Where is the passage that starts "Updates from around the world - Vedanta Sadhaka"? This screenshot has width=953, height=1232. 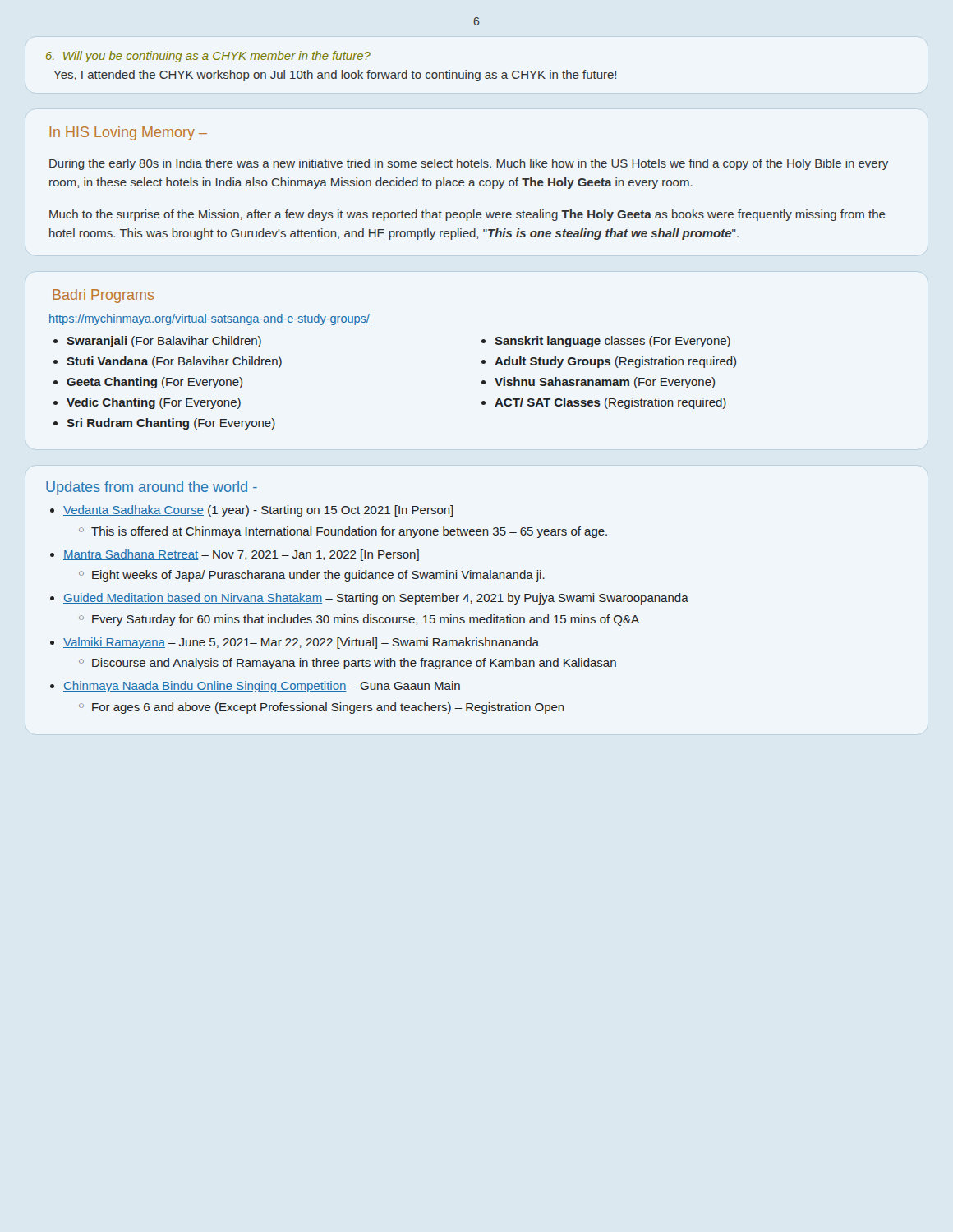pos(476,597)
